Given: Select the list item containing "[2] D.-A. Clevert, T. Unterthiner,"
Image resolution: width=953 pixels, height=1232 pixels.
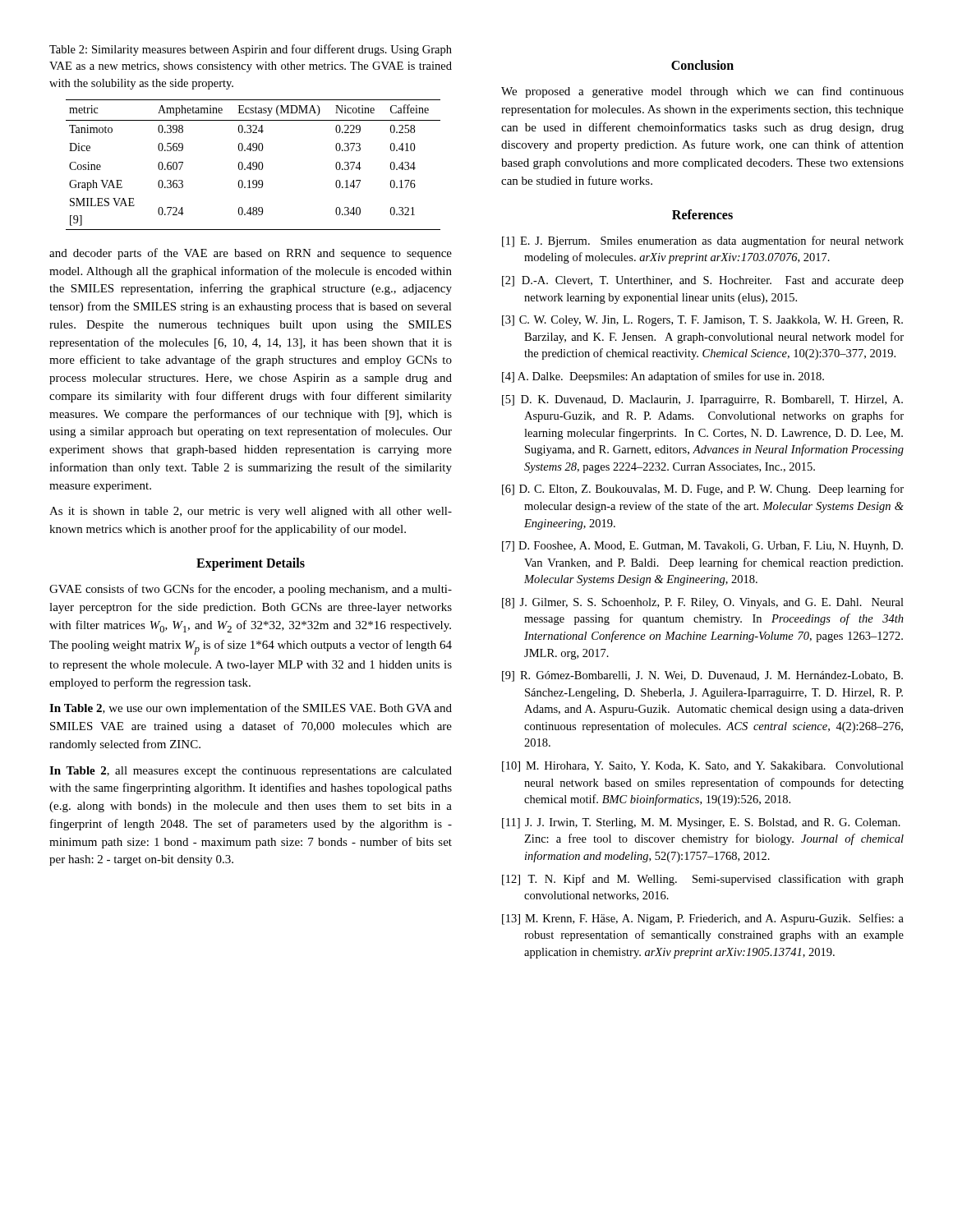Looking at the screenshot, I should tap(702, 289).
